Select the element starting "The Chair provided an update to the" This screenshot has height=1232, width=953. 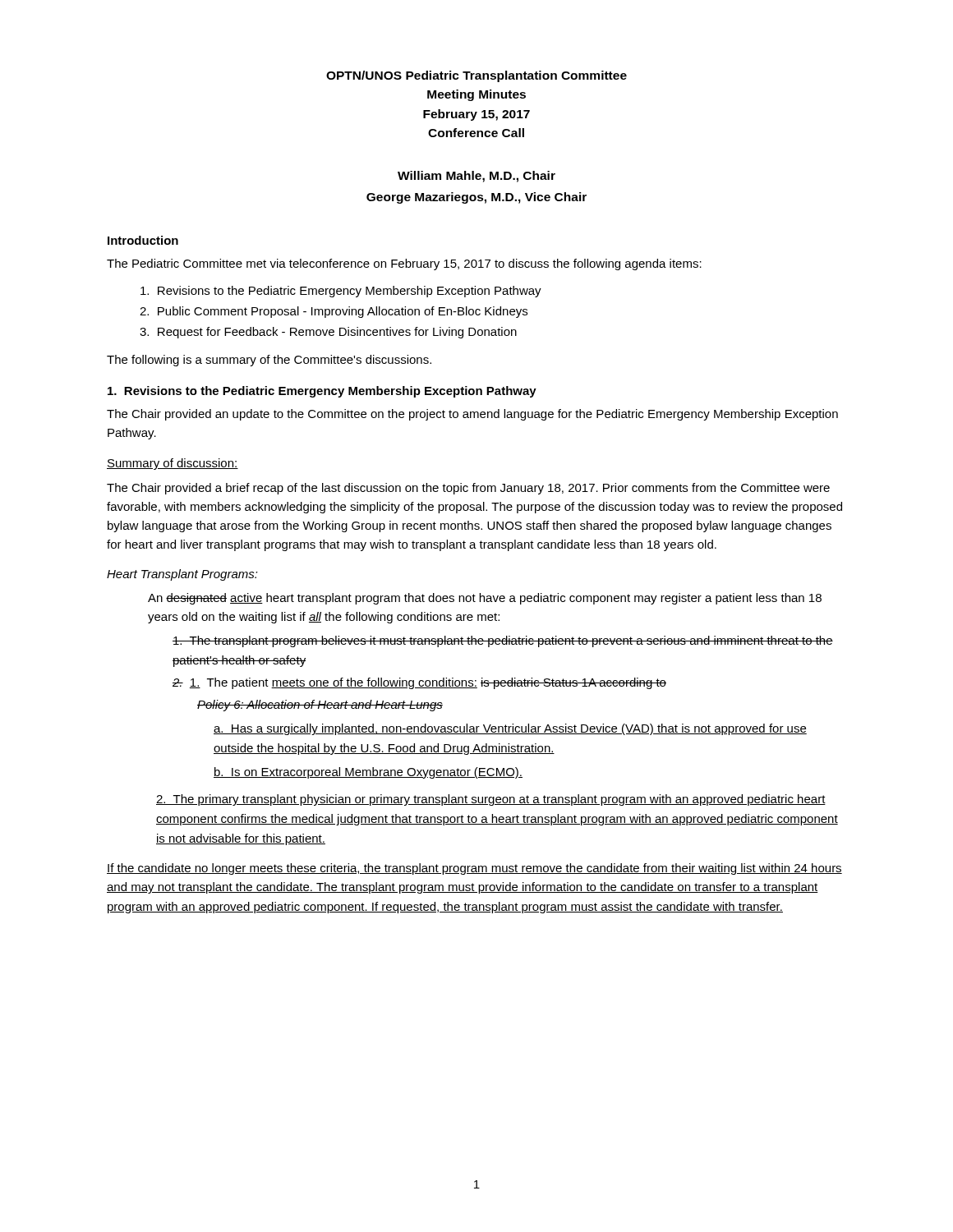(473, 423)
